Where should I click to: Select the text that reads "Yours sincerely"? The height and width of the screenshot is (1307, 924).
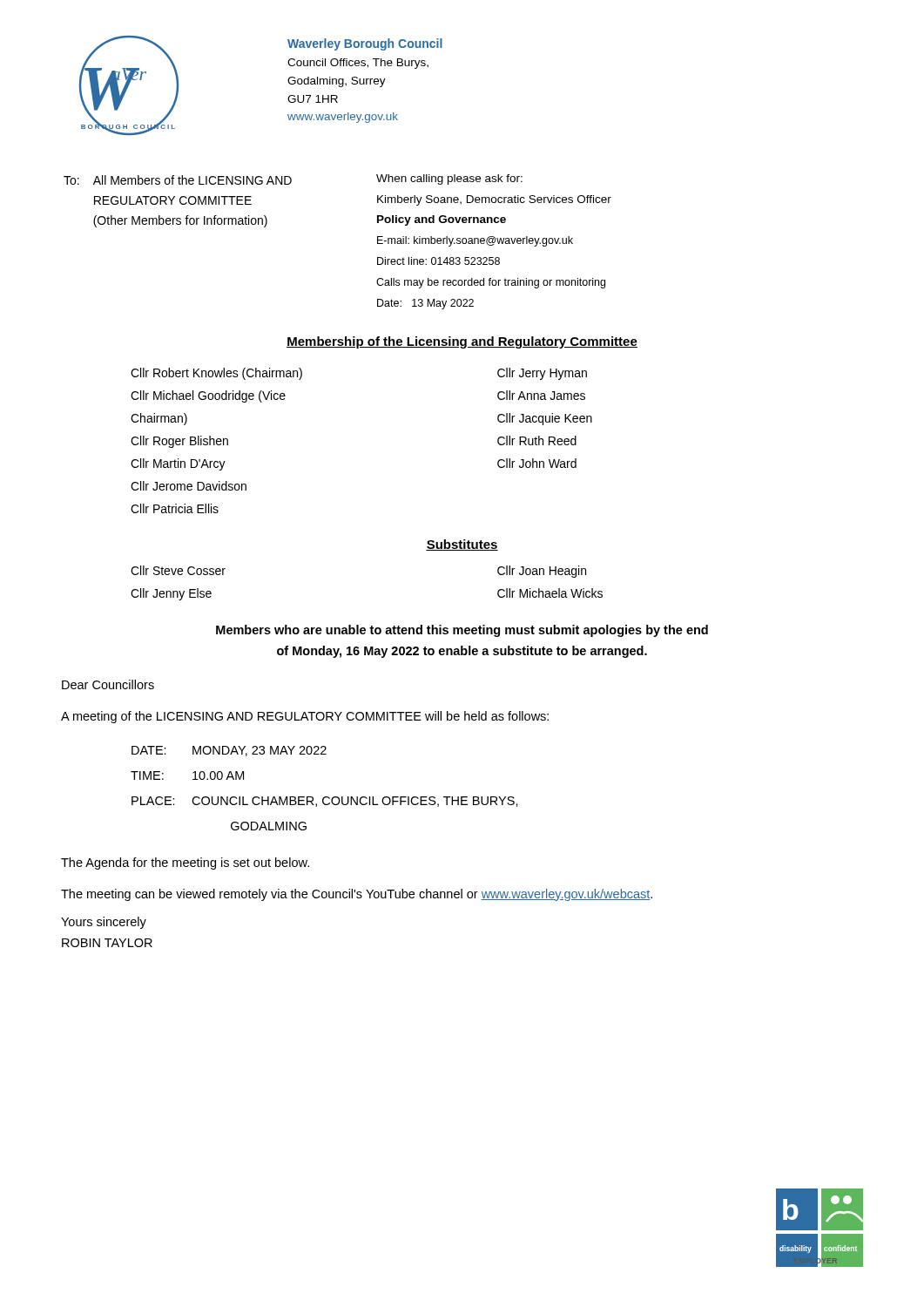click(x=104, y=922)
